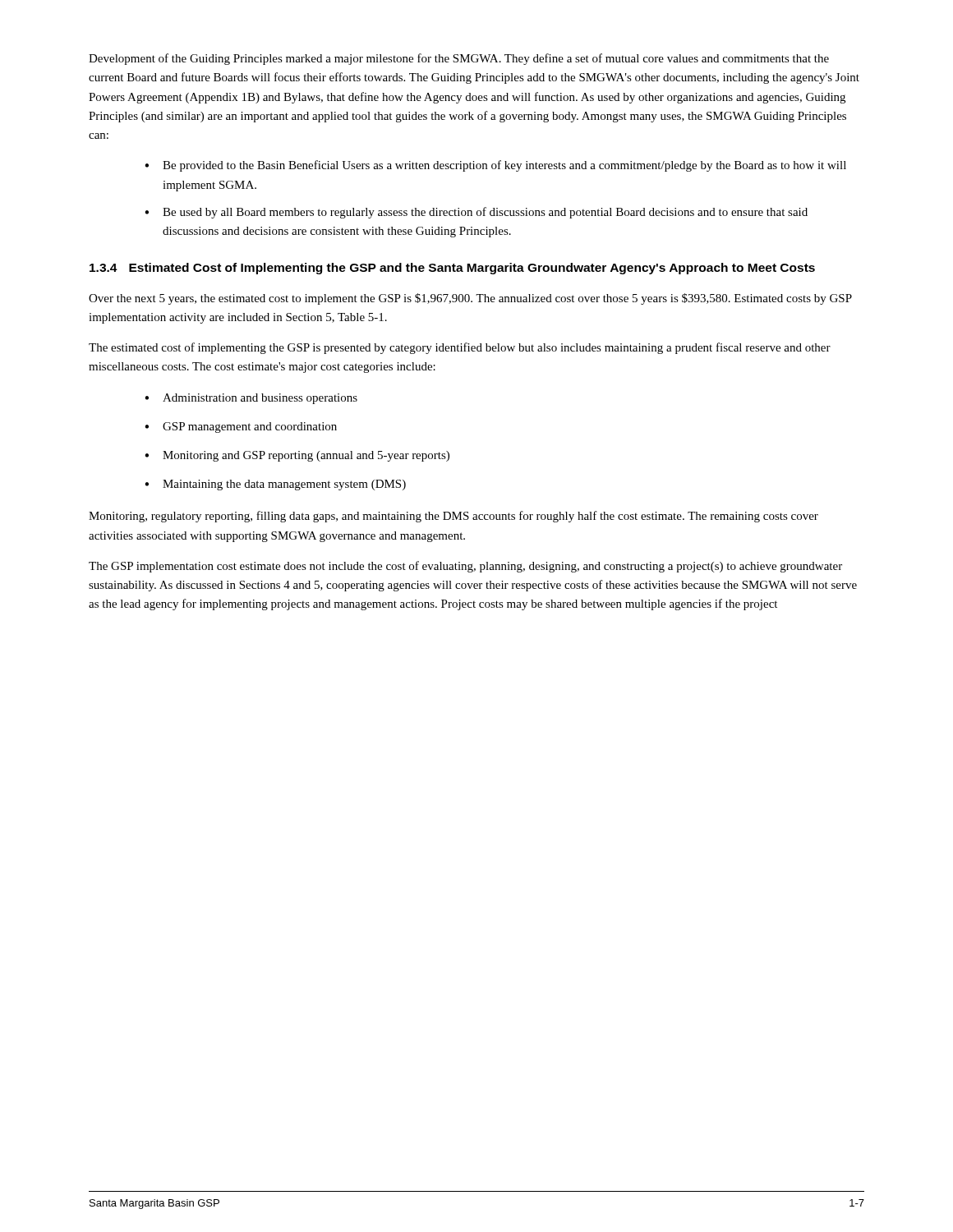The height and width of the screenshot is (1232, 953).
Task: Where is the passage that starts "Development of the Guiding"?
Action: click(474, 97)
